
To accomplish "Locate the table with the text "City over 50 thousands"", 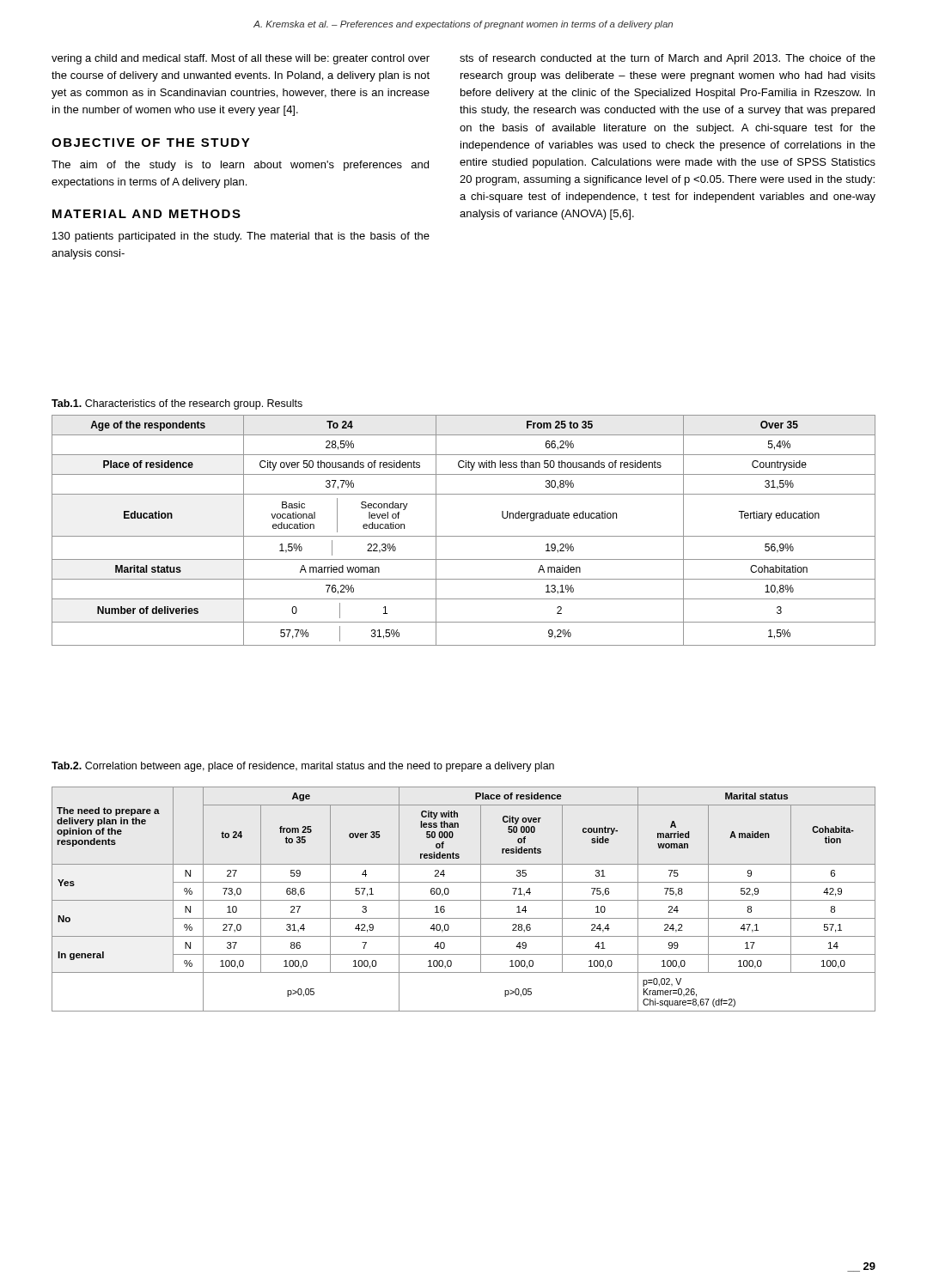I will tap(464, 530).
